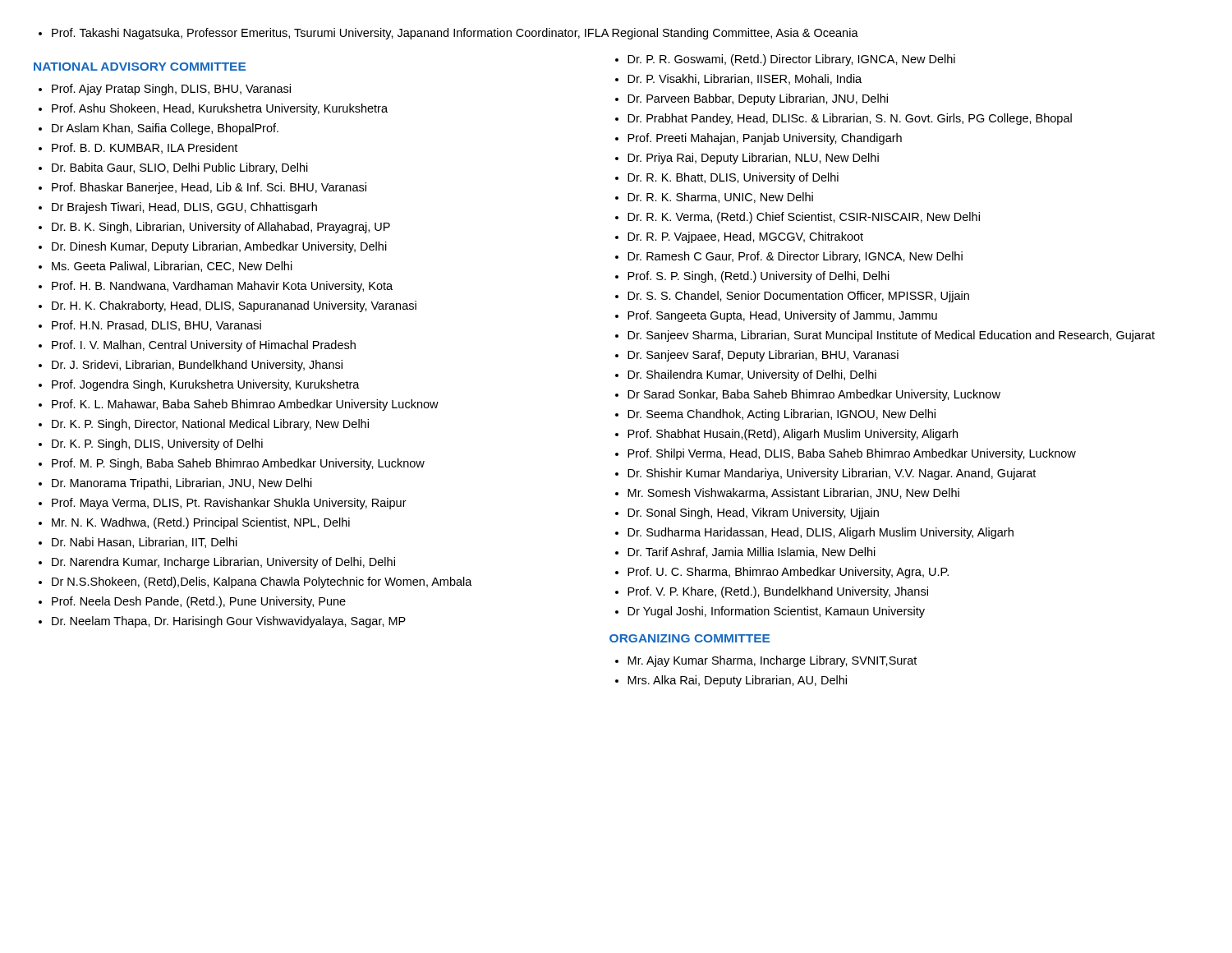Image resolution: width=1232 pixels, height=953 pixels.
Task: Find the list item with the text "Dr. R. K. Sharma, UNIC, New Delhi"
Action: (x=714, y=198)
